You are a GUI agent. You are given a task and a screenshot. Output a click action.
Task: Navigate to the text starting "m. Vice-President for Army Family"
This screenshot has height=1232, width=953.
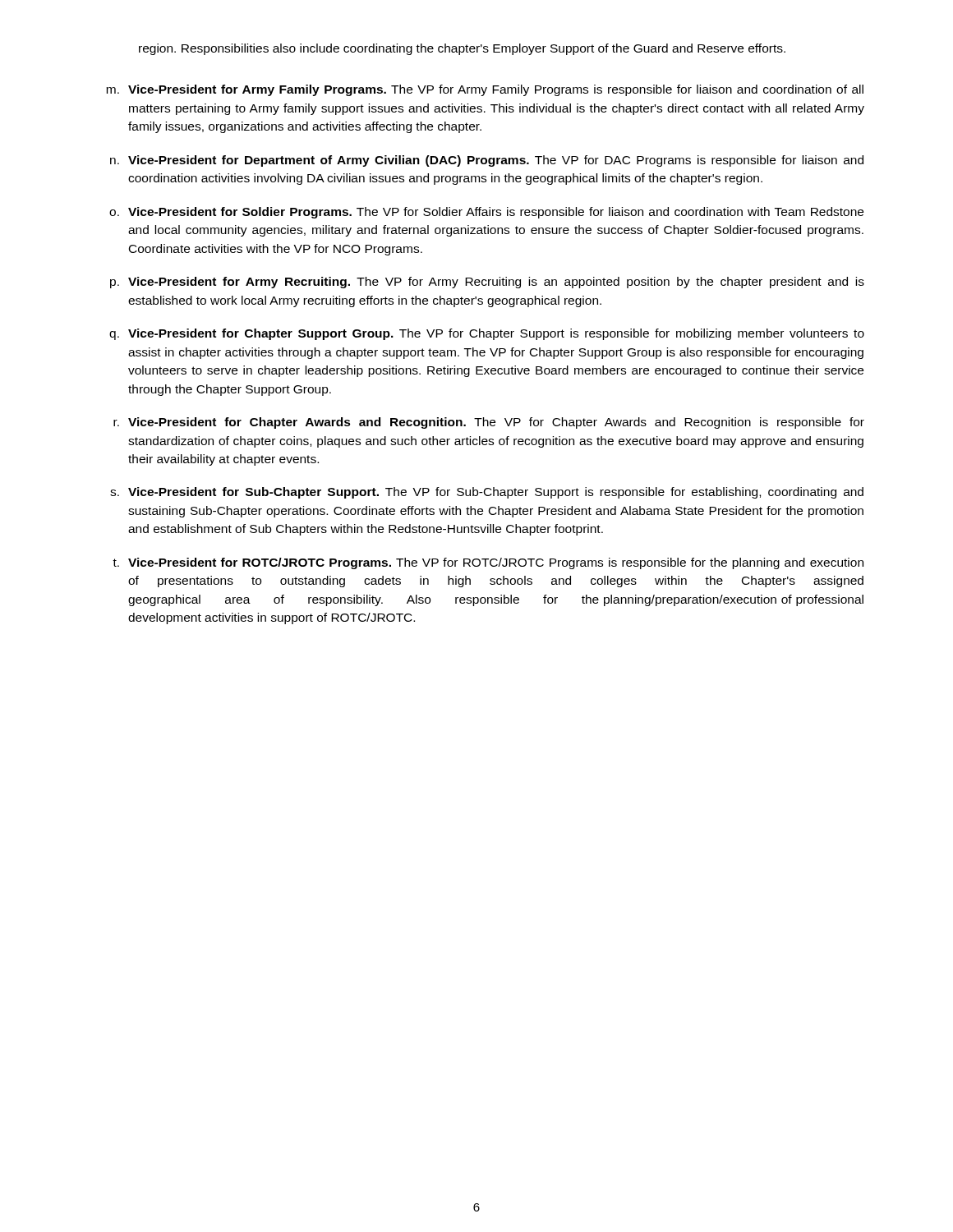(476, 109)
